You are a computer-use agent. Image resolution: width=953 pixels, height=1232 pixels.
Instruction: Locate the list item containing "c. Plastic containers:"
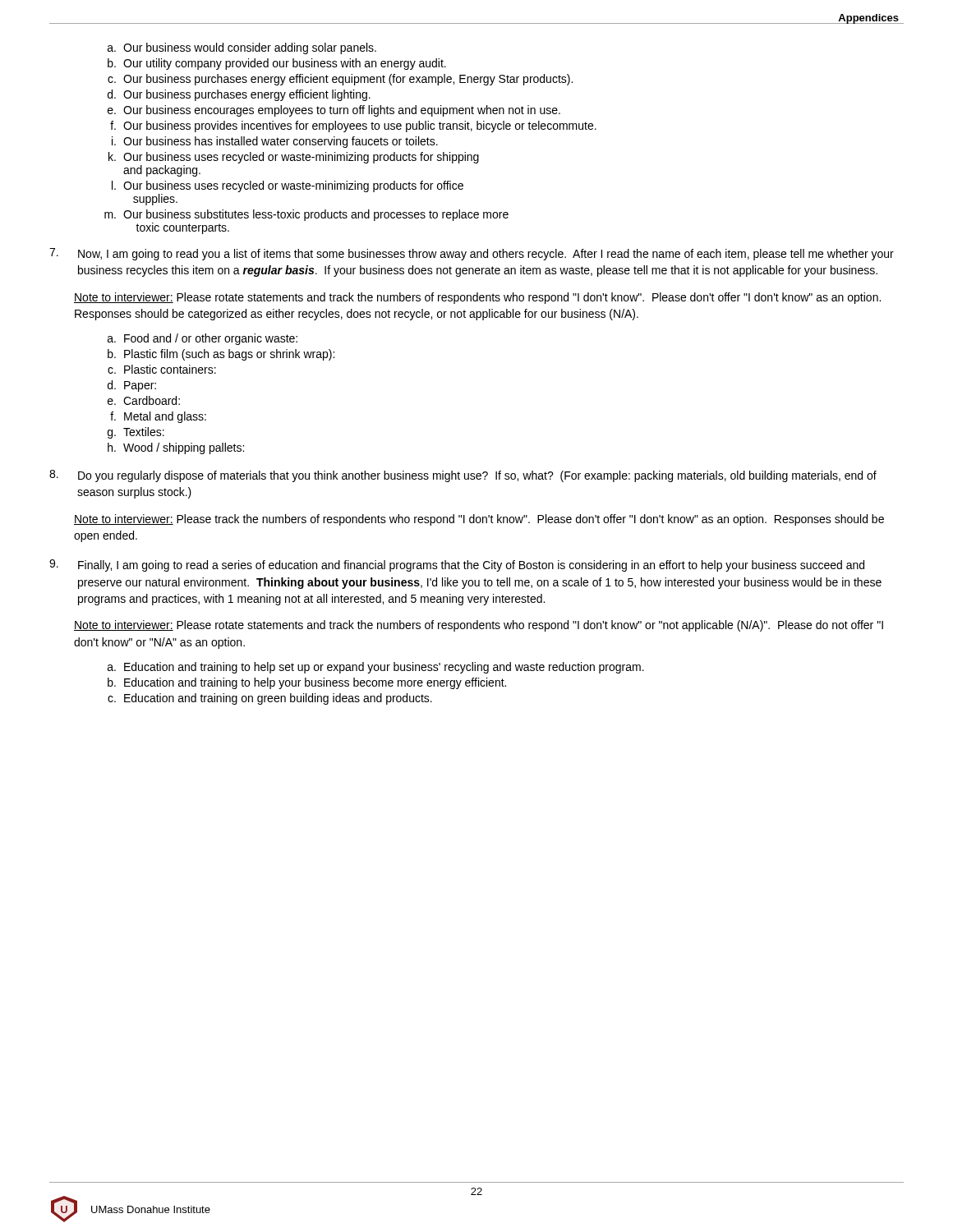click(162, 369)
